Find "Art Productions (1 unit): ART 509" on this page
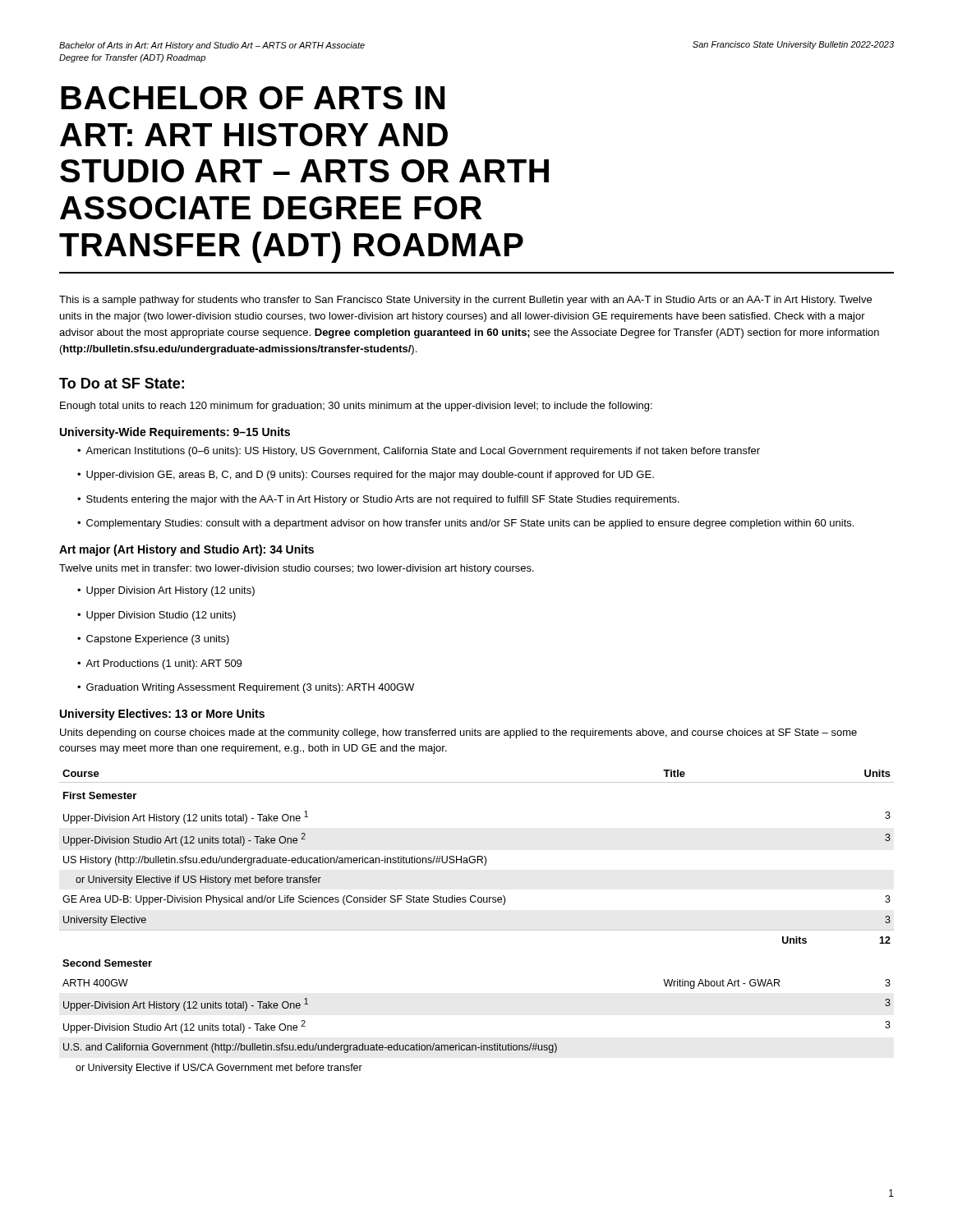This screenshot has width=953, height=1232. pos(159,664)
